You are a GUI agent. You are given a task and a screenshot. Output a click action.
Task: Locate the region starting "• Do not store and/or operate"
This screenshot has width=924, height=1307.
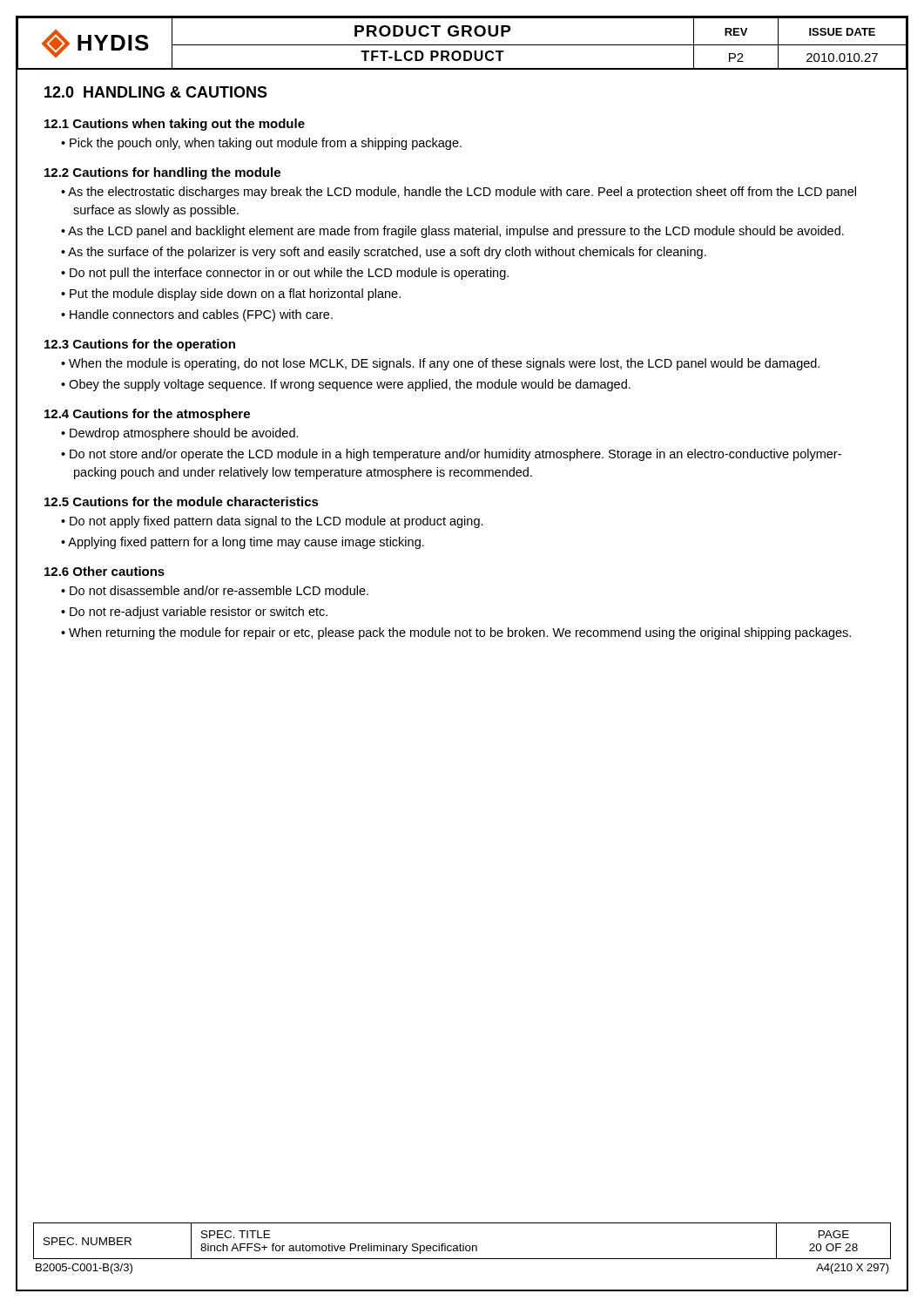tap(451, 463)
